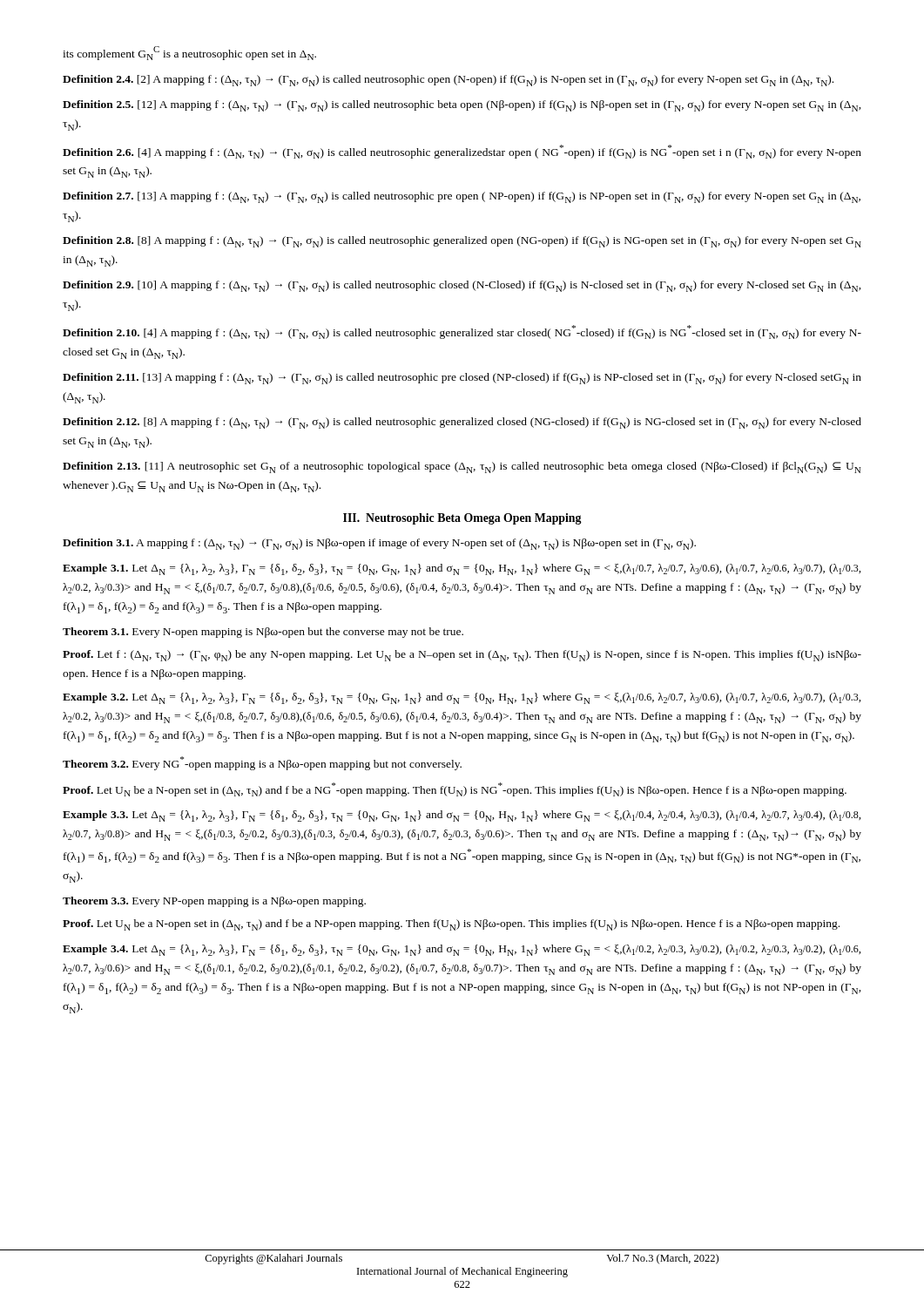Locate the text block containing "Definition 2.9. [10] A mapping f :"
Viewport: 924px width, 1307px height.
click(462, 295)
